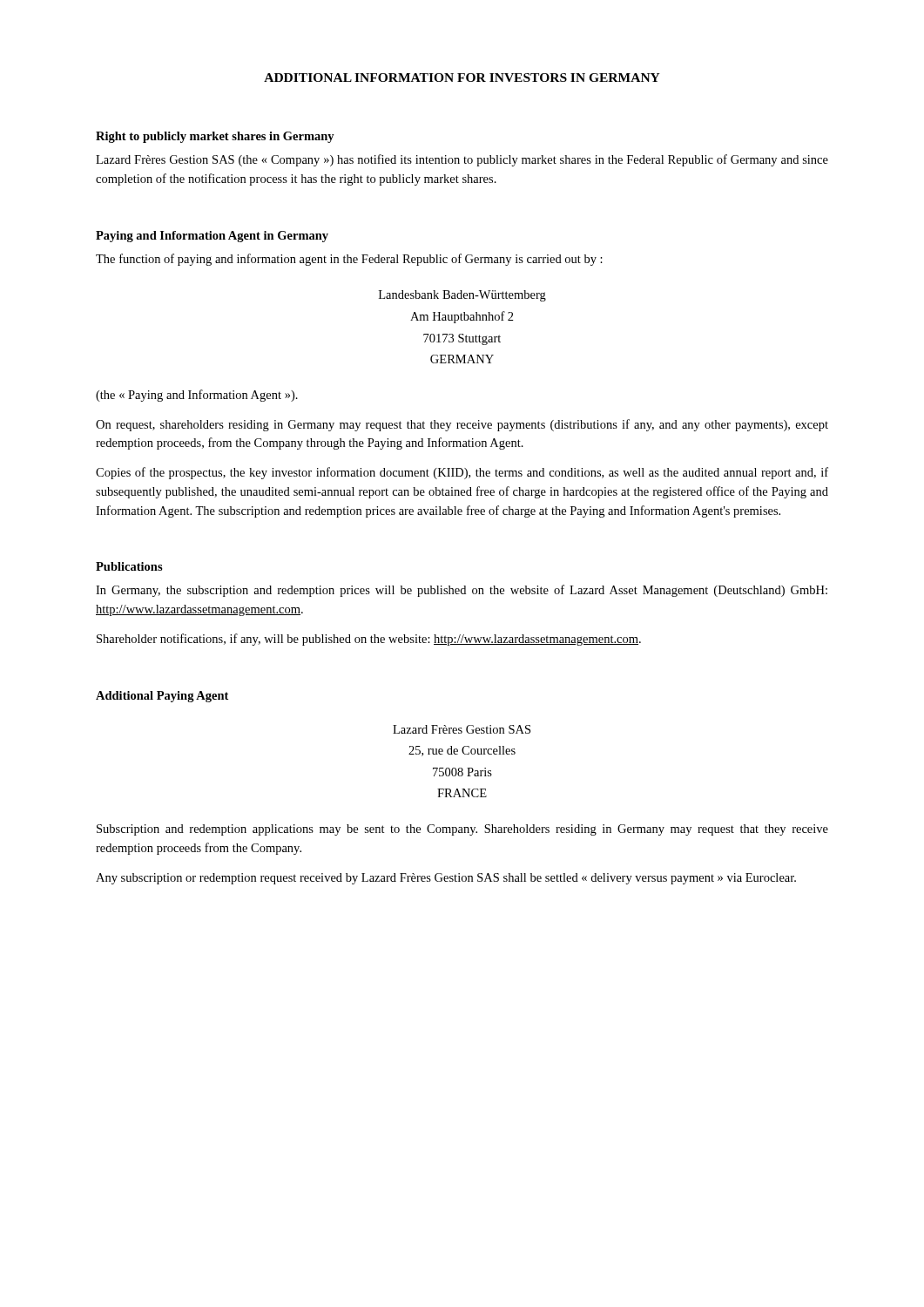
Task: Locate the text block containing "On request, shareholders residing"
Action: tap(462, 433)
